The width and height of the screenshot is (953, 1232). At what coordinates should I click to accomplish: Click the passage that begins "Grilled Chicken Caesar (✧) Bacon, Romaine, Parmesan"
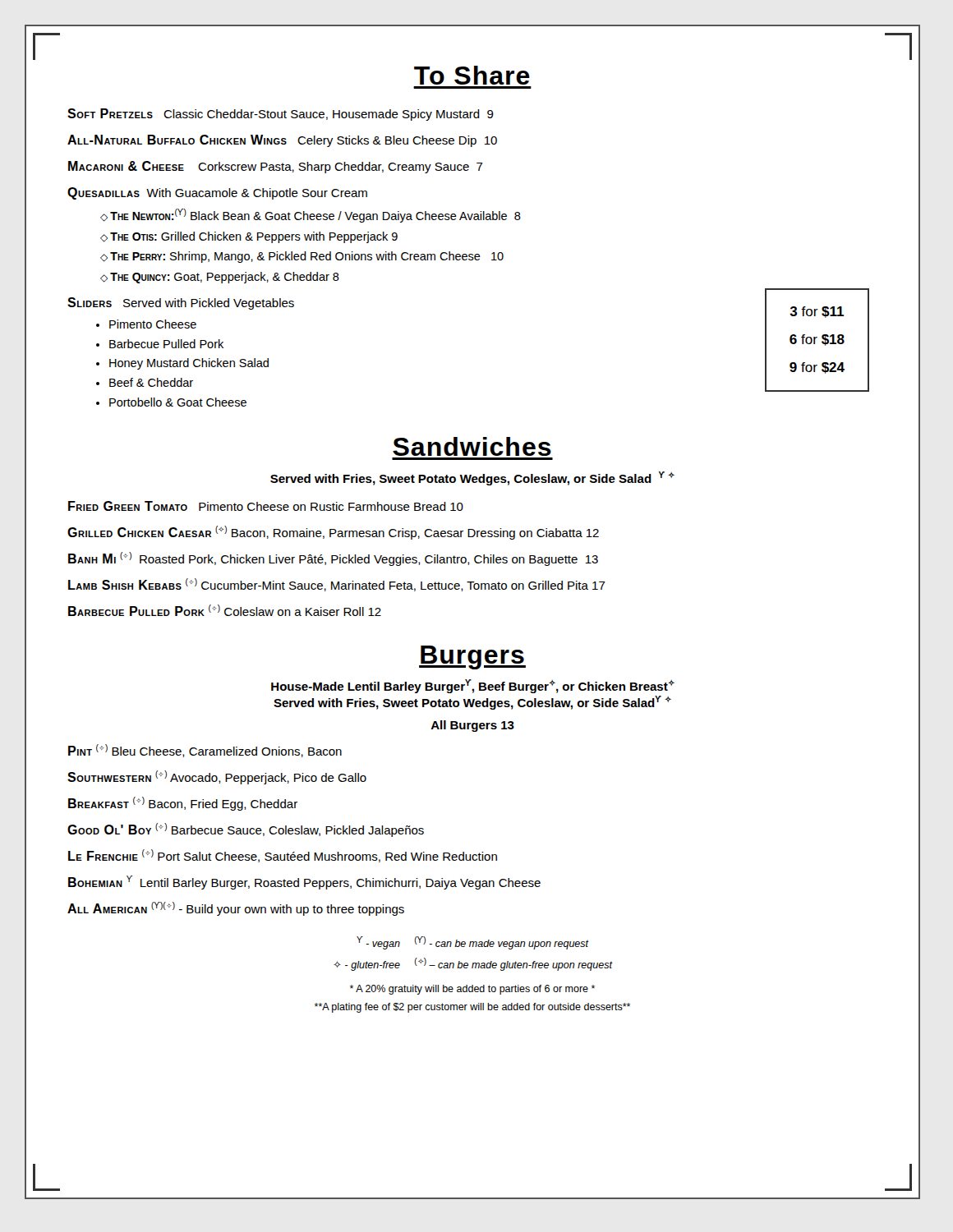click(x=333, y=532)
